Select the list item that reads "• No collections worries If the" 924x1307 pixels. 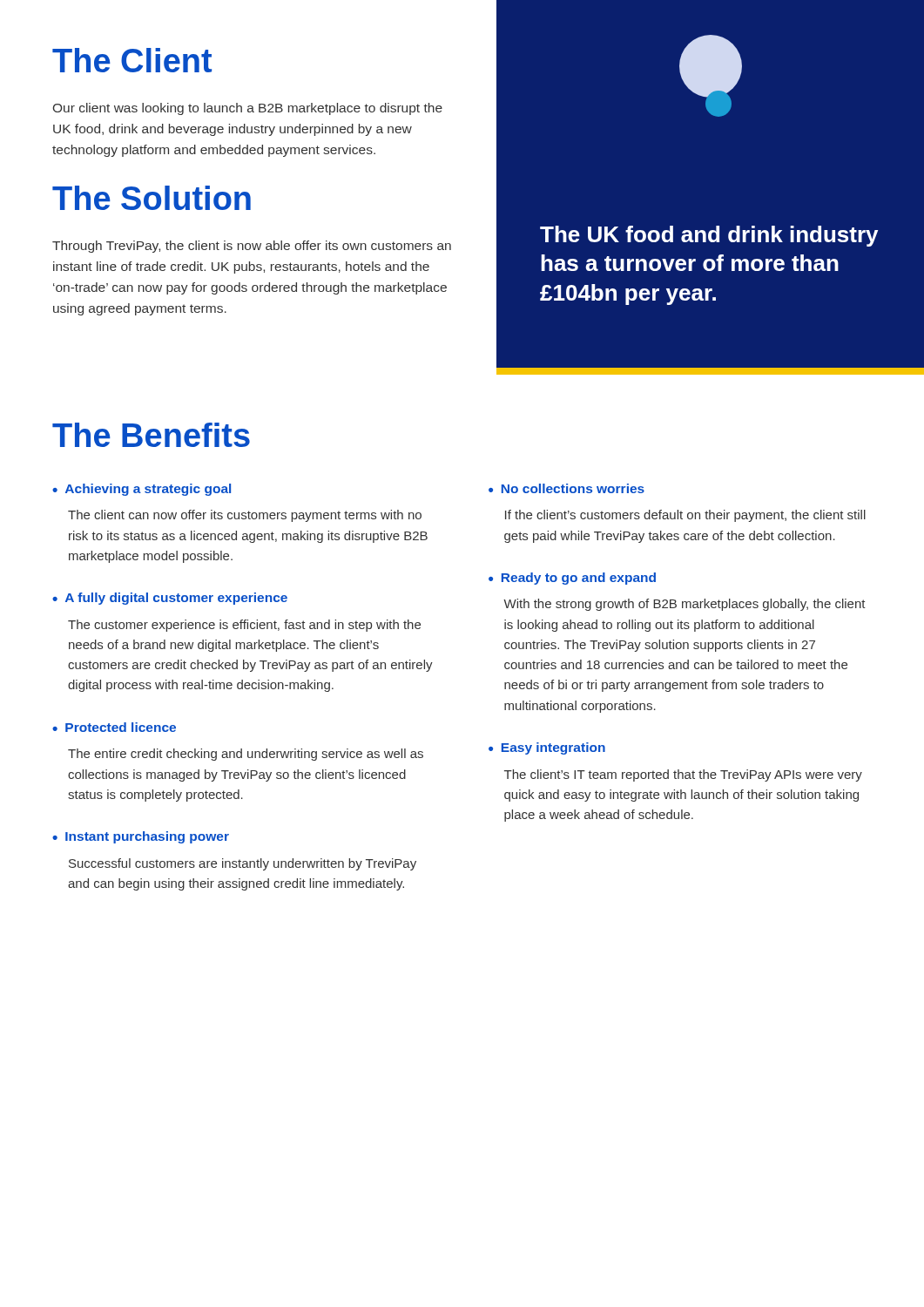(680, 513)
